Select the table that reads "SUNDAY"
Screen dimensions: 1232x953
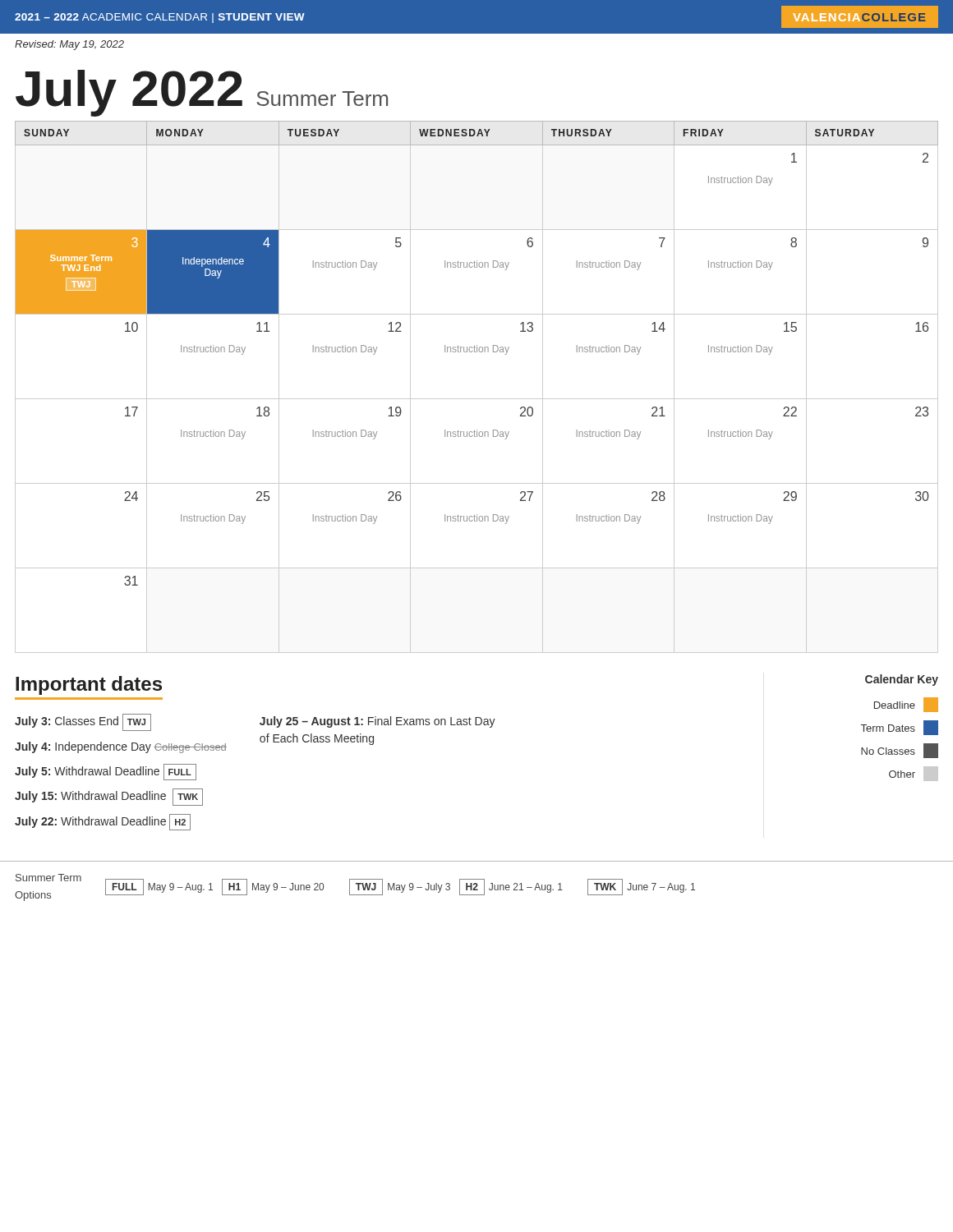[x=476, y=387]
